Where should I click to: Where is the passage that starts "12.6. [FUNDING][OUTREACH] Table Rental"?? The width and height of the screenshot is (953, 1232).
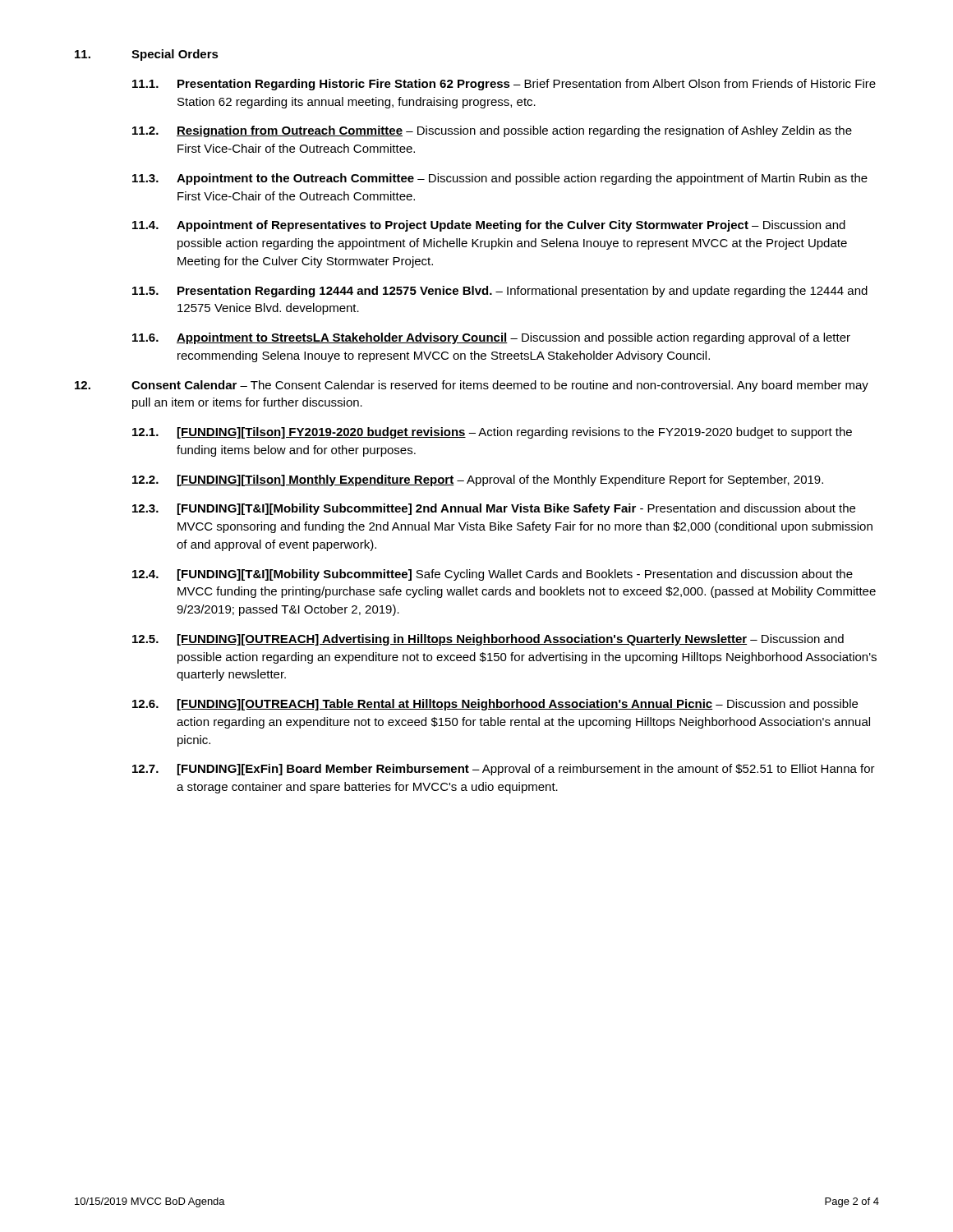pyautogui.click(x=505, y=722)
